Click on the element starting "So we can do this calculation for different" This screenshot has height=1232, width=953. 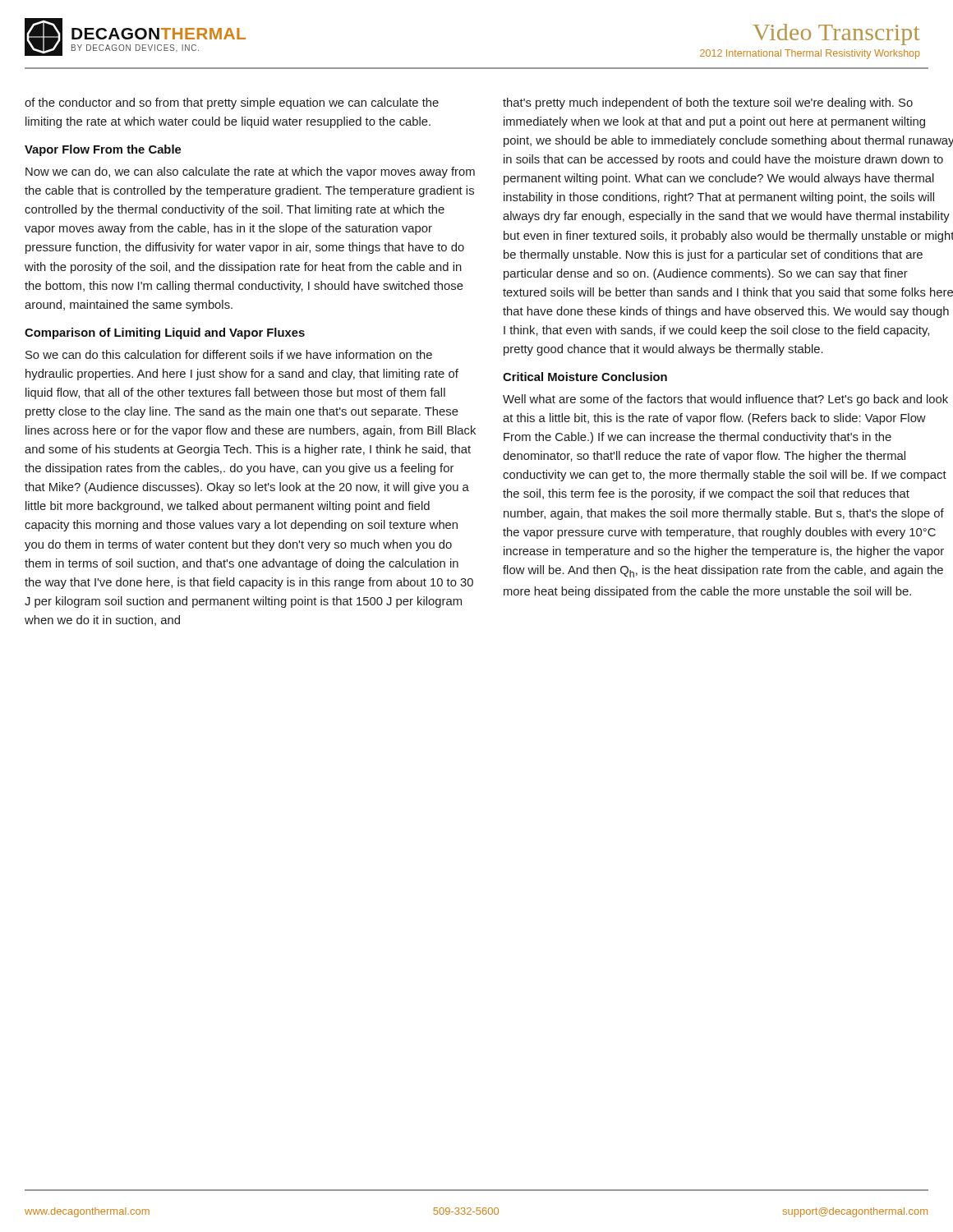251,488
